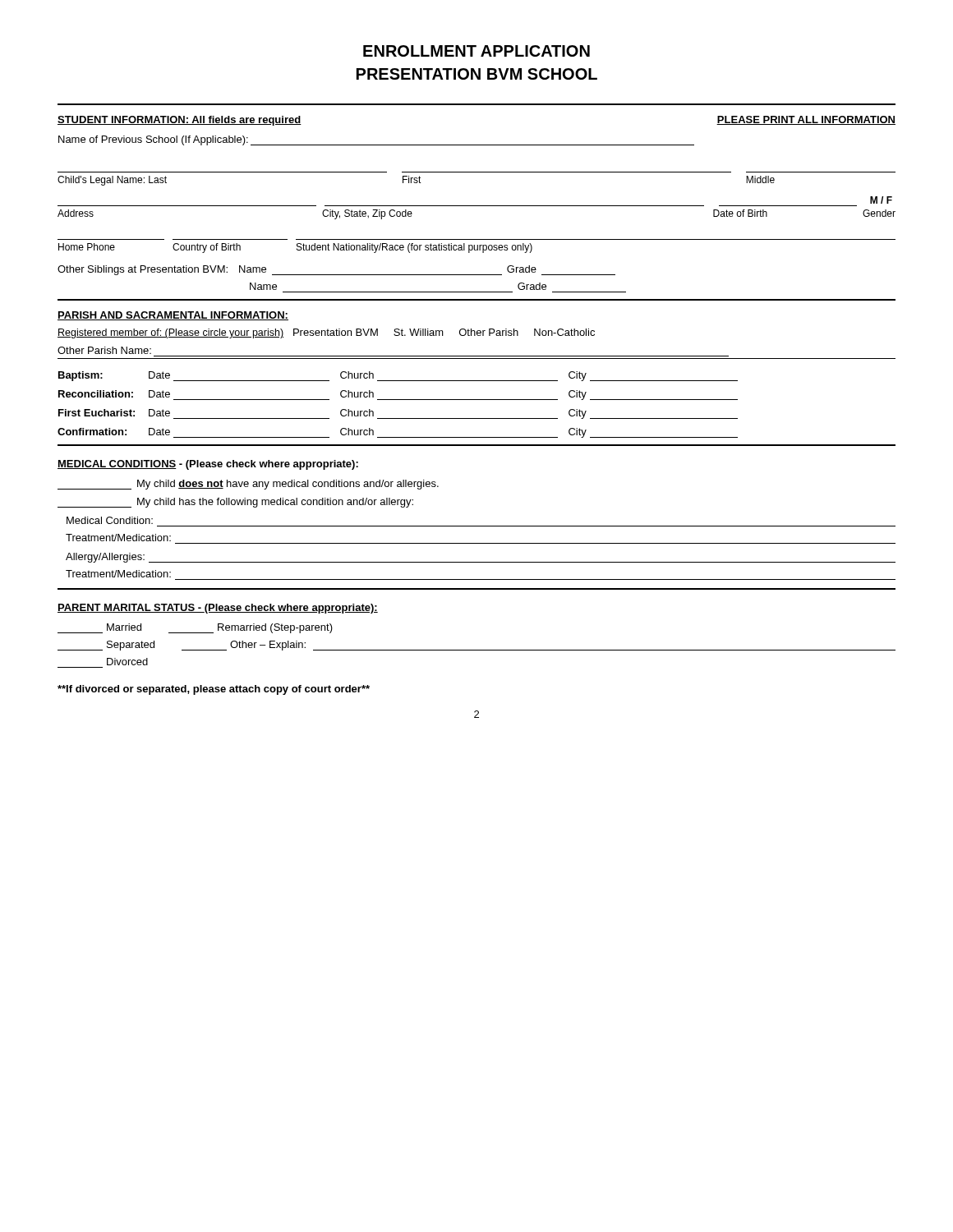This screenshot has width=953, height=1232.
Task: Click where it says "MEDICAL CONDITIONS - (Please check where appropriate):"
Action: pyautogui.click(x=208, y=464)
